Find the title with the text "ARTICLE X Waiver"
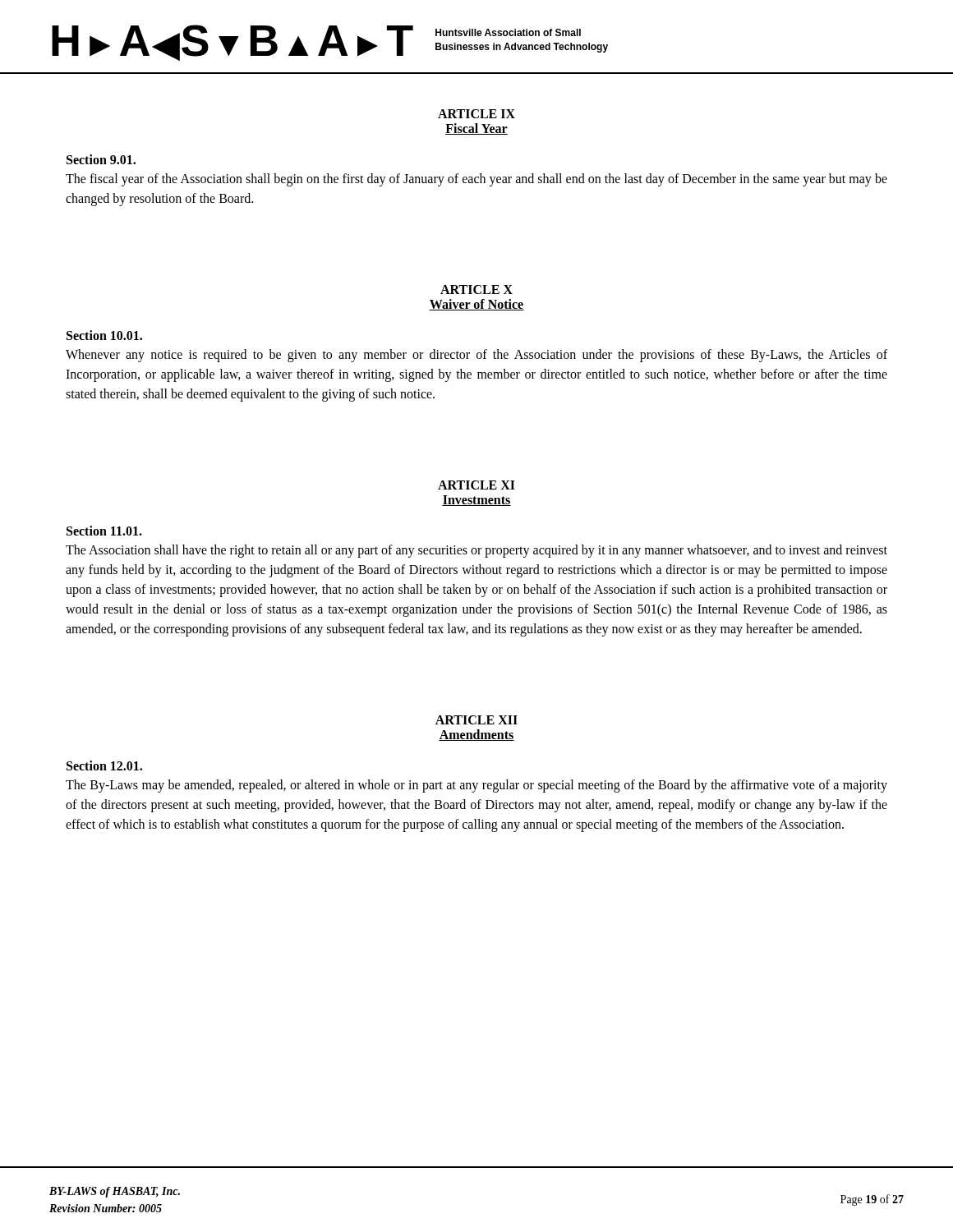 click(x=476, y=297)
